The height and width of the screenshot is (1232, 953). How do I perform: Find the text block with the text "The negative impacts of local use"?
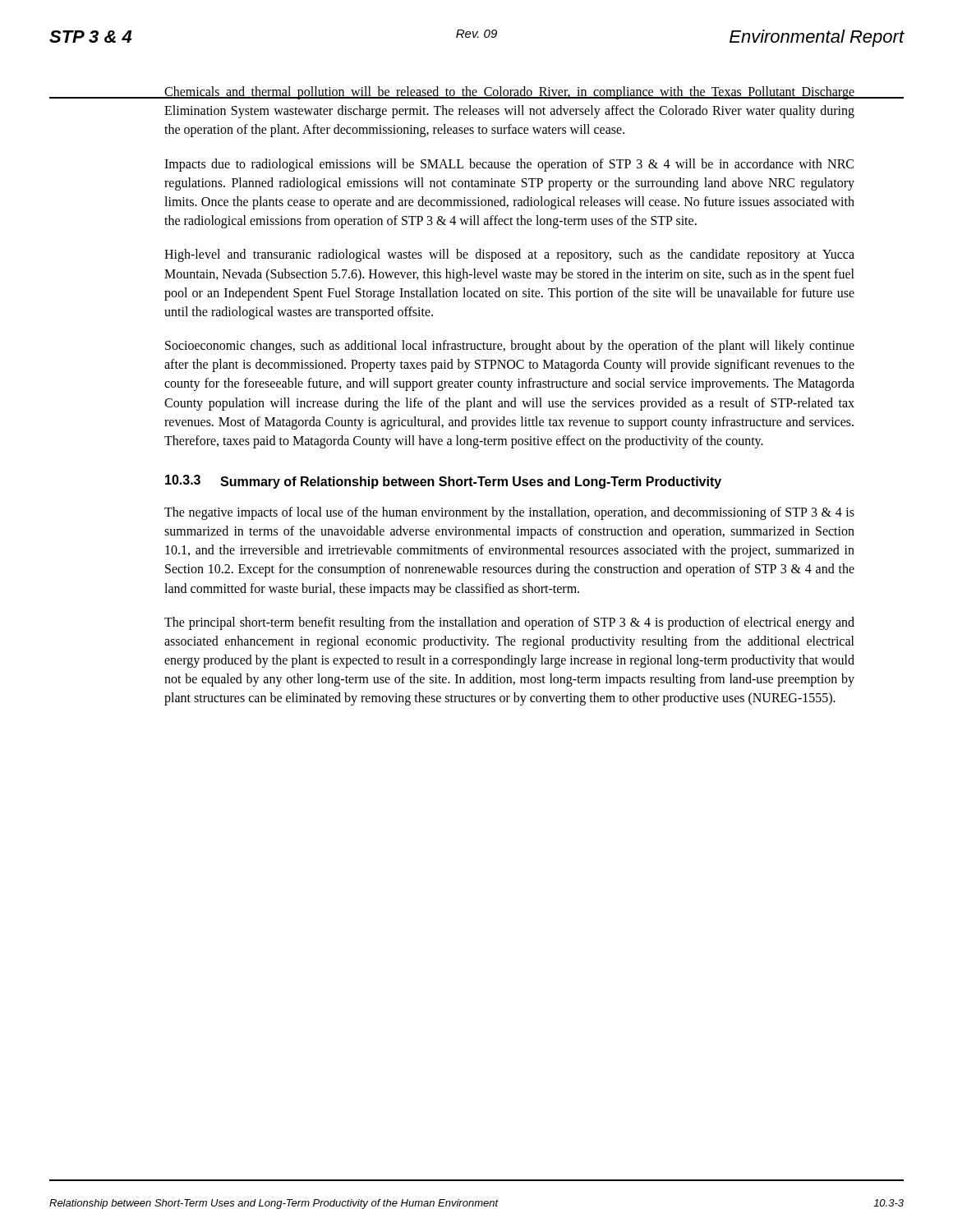[x=509, y=550]
